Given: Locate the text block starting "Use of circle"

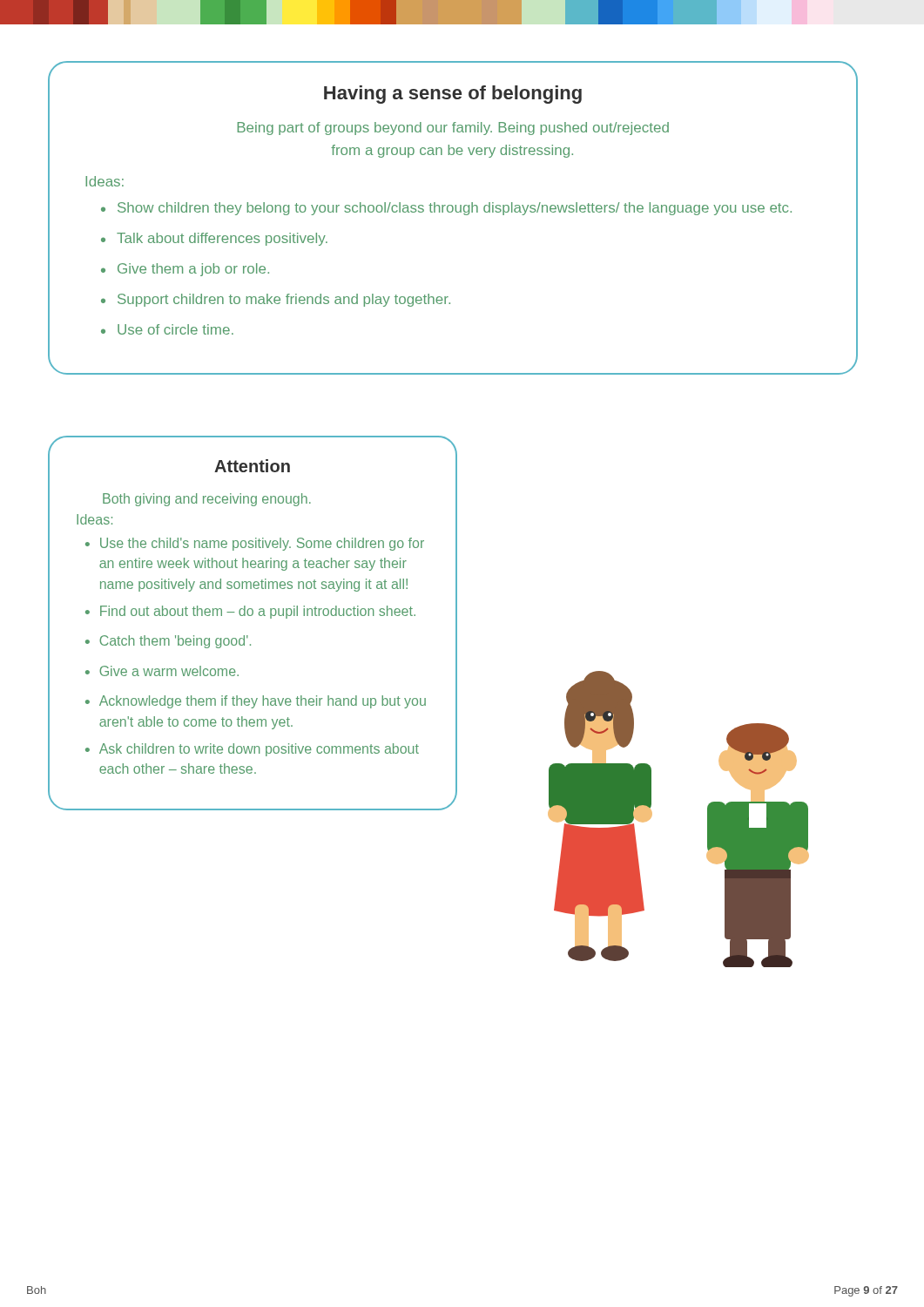Looking at the screenshot, I should click(x=176, y=330).
